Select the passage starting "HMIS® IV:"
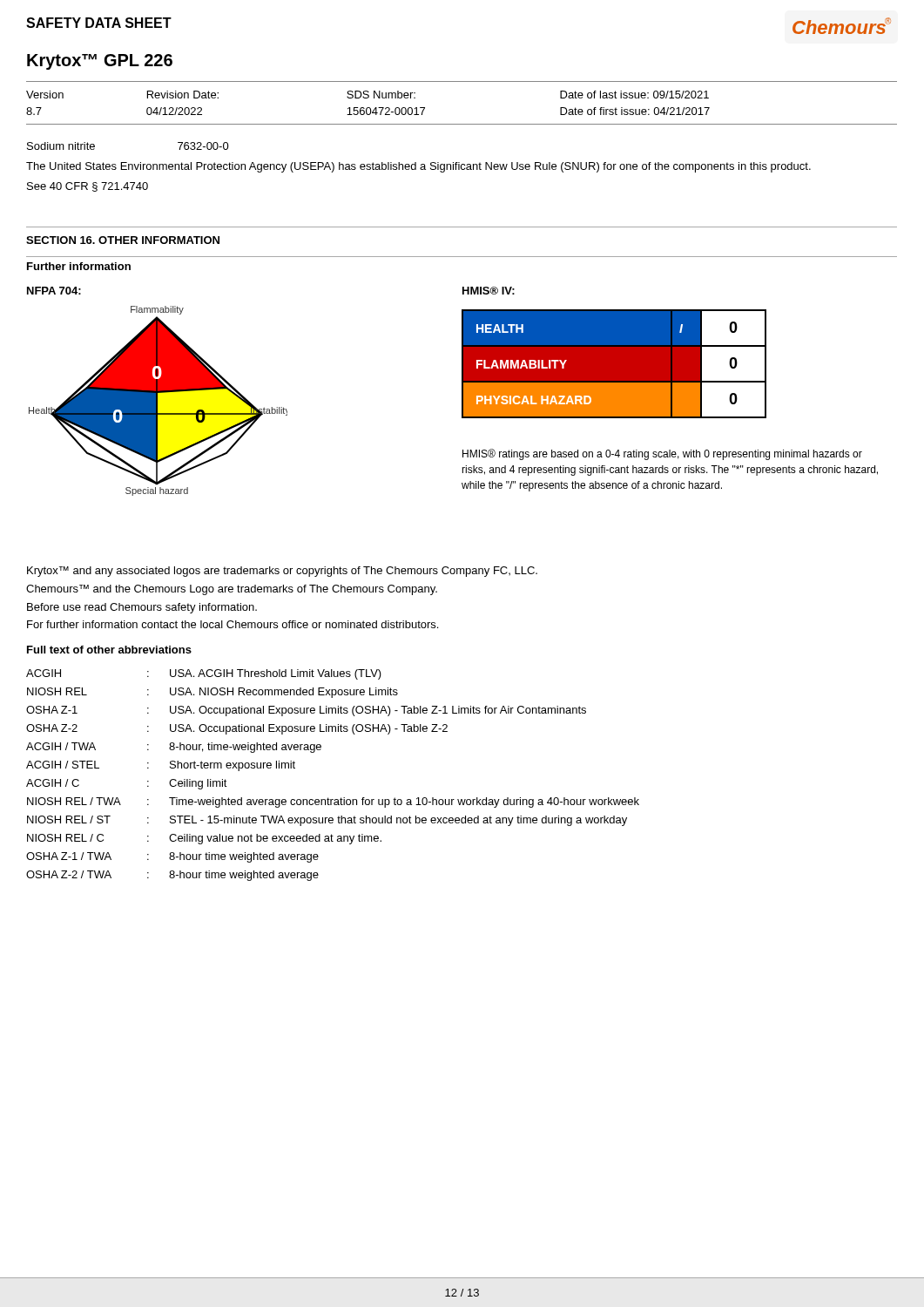The height and width of the screenshot is (1307, 924). pyautogui.click(x=488, y=291)
